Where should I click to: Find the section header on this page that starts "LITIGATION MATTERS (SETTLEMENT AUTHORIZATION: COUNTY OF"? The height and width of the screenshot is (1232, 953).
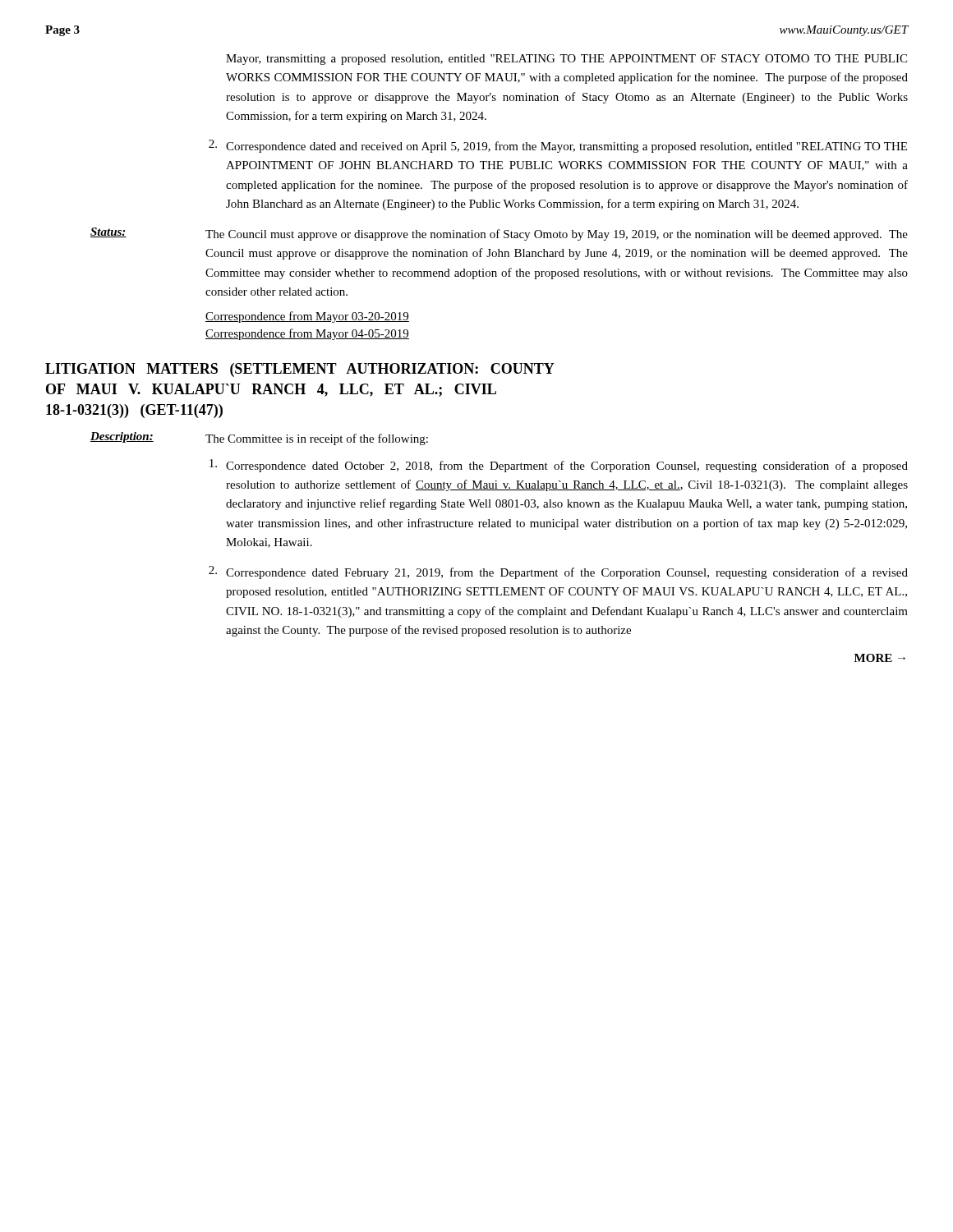pos(300,389)
